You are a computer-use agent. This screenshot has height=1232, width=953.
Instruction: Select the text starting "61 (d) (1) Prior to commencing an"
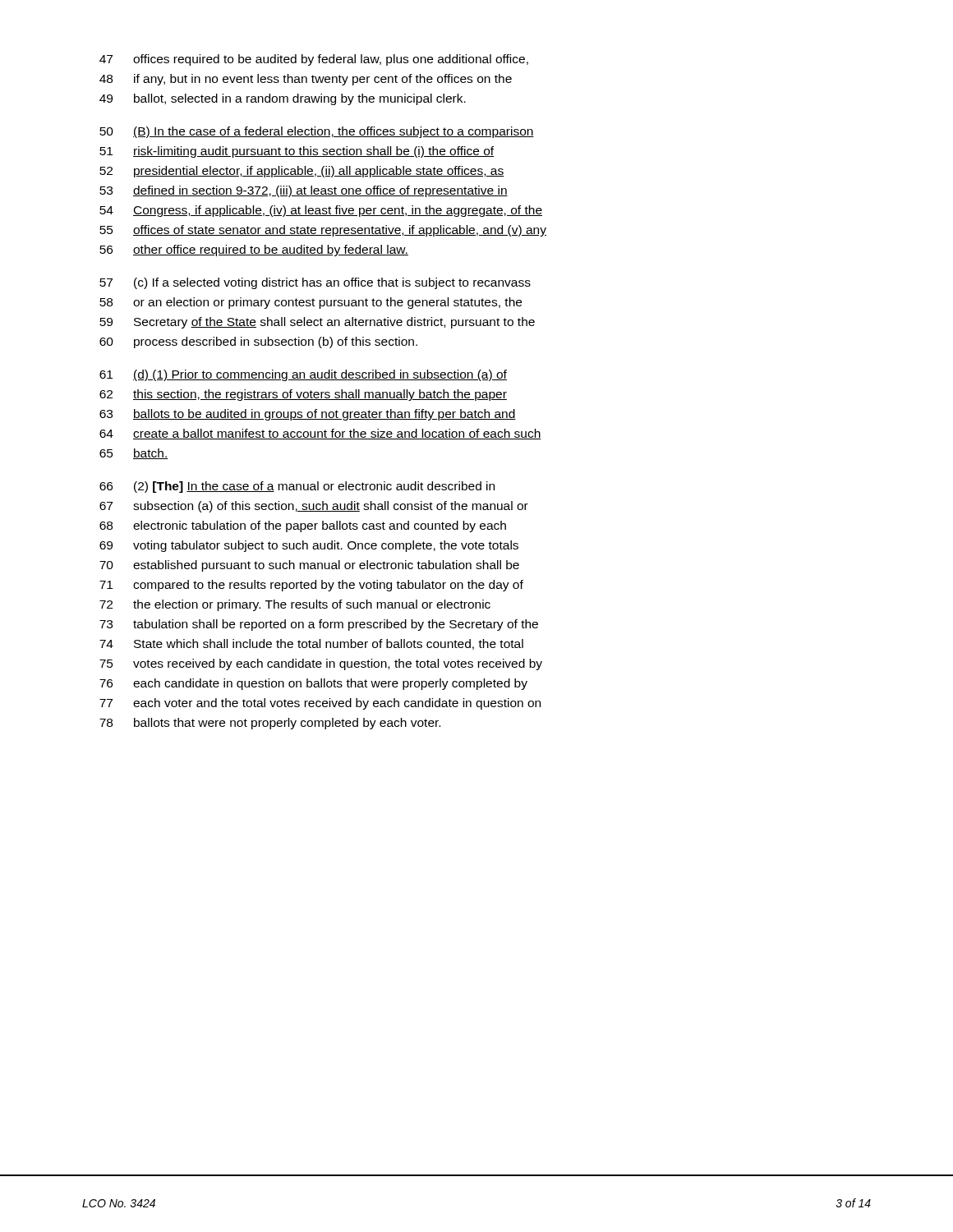tap(476, 414)
